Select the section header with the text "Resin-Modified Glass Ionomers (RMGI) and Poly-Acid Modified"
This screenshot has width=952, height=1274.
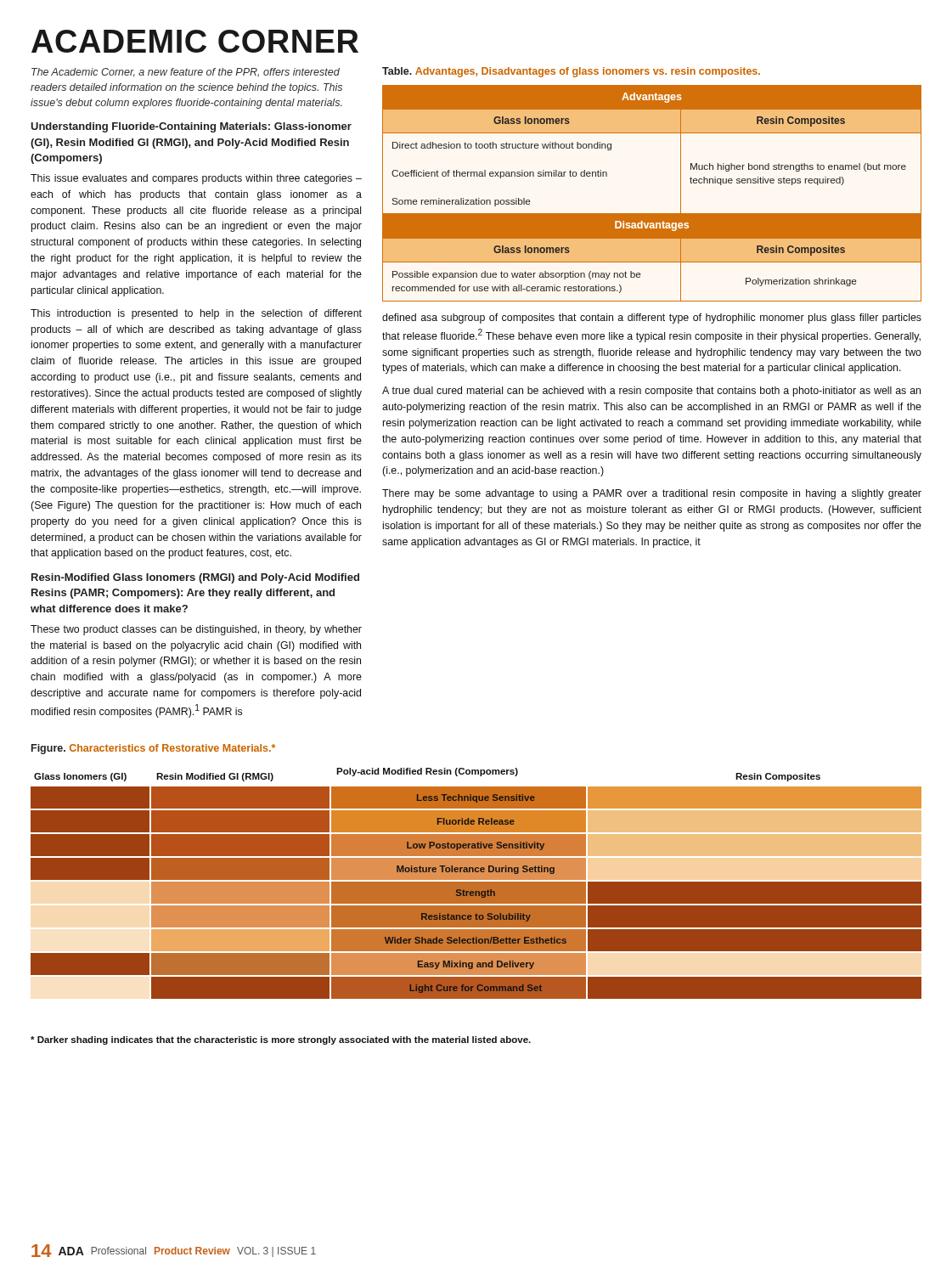click(x=195, y=593)
